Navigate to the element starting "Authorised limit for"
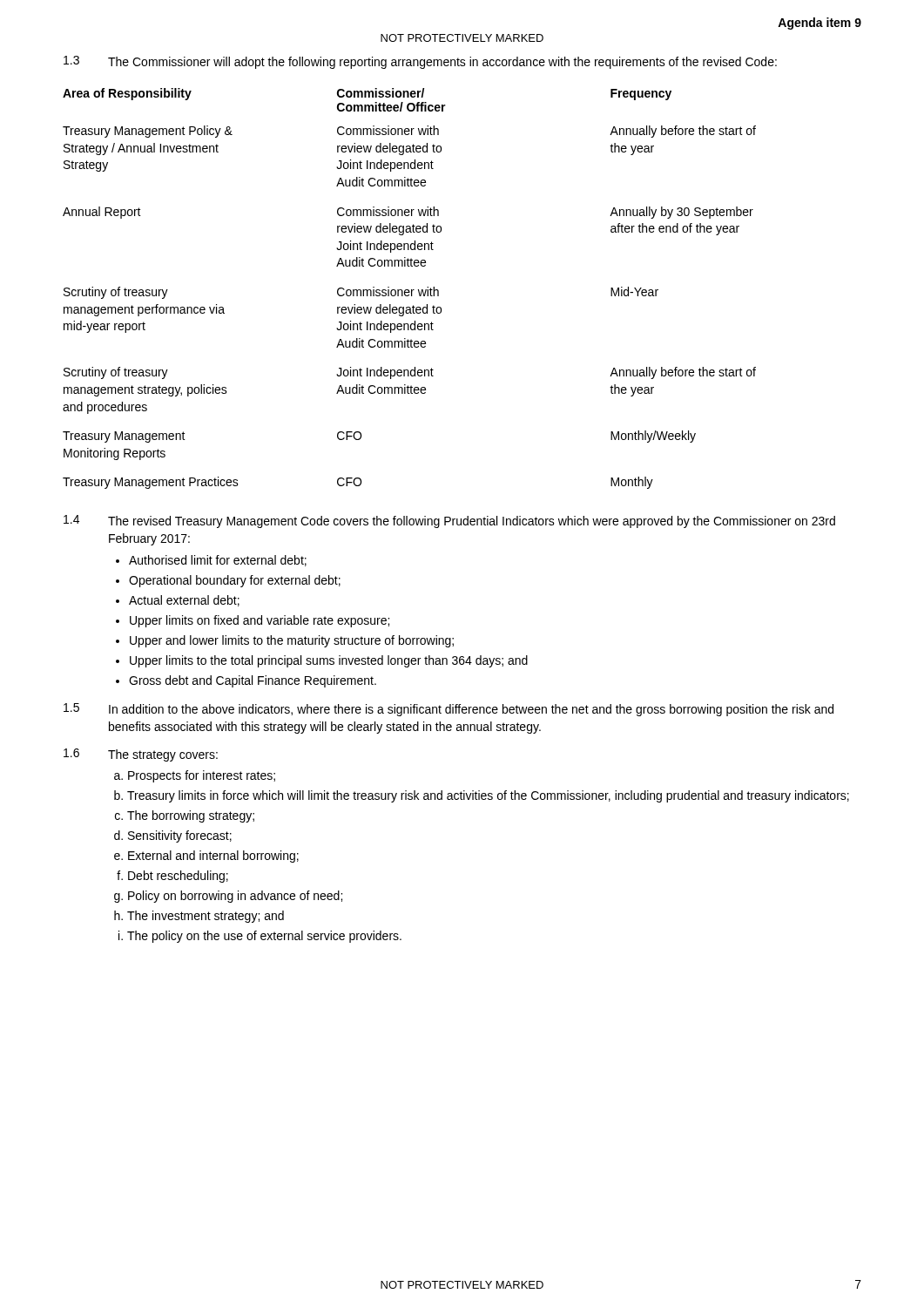The width and height of the screenshot is (924, 1307). pos(218,560)
